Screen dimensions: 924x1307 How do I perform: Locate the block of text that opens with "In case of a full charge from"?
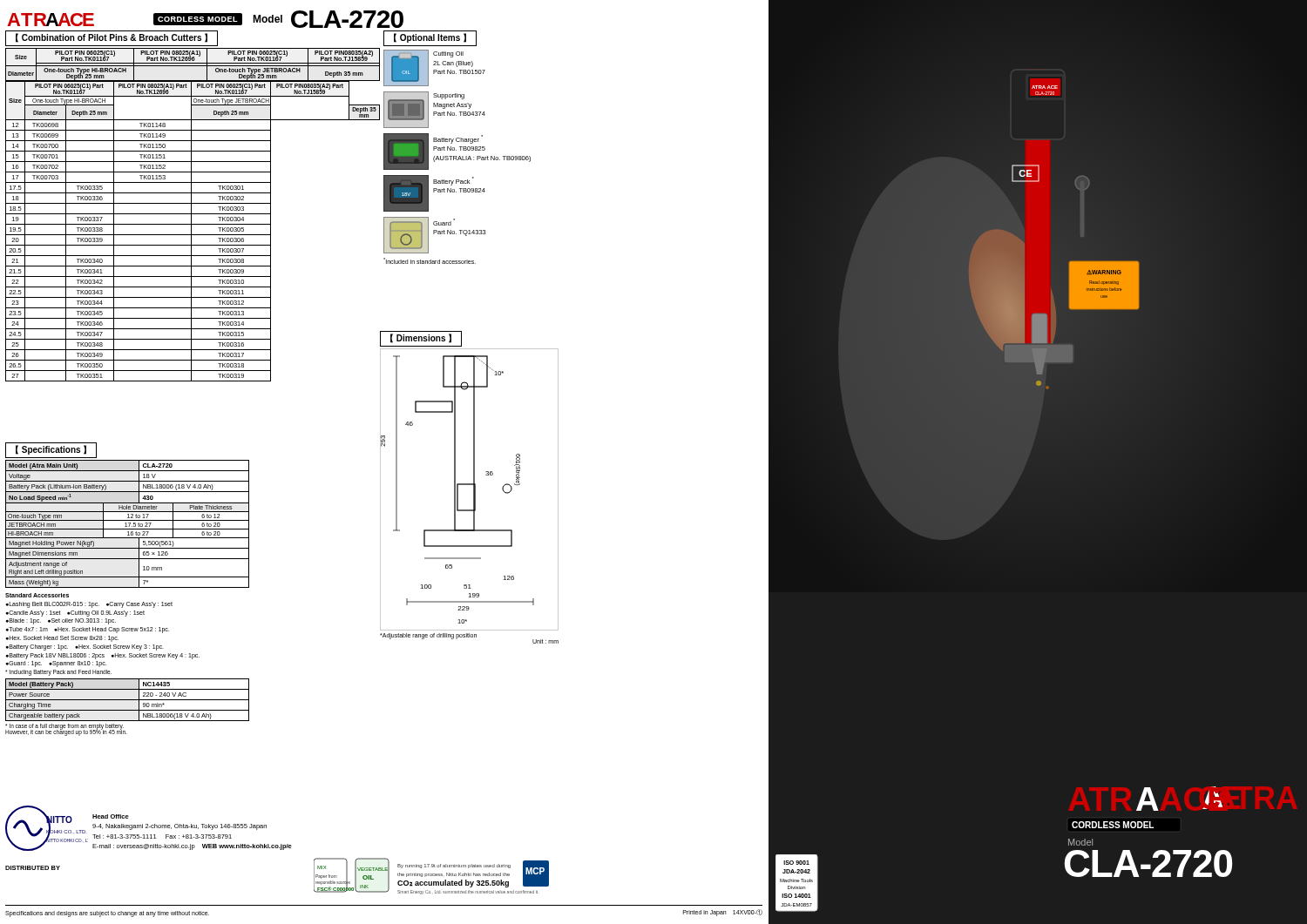[66, 729]
